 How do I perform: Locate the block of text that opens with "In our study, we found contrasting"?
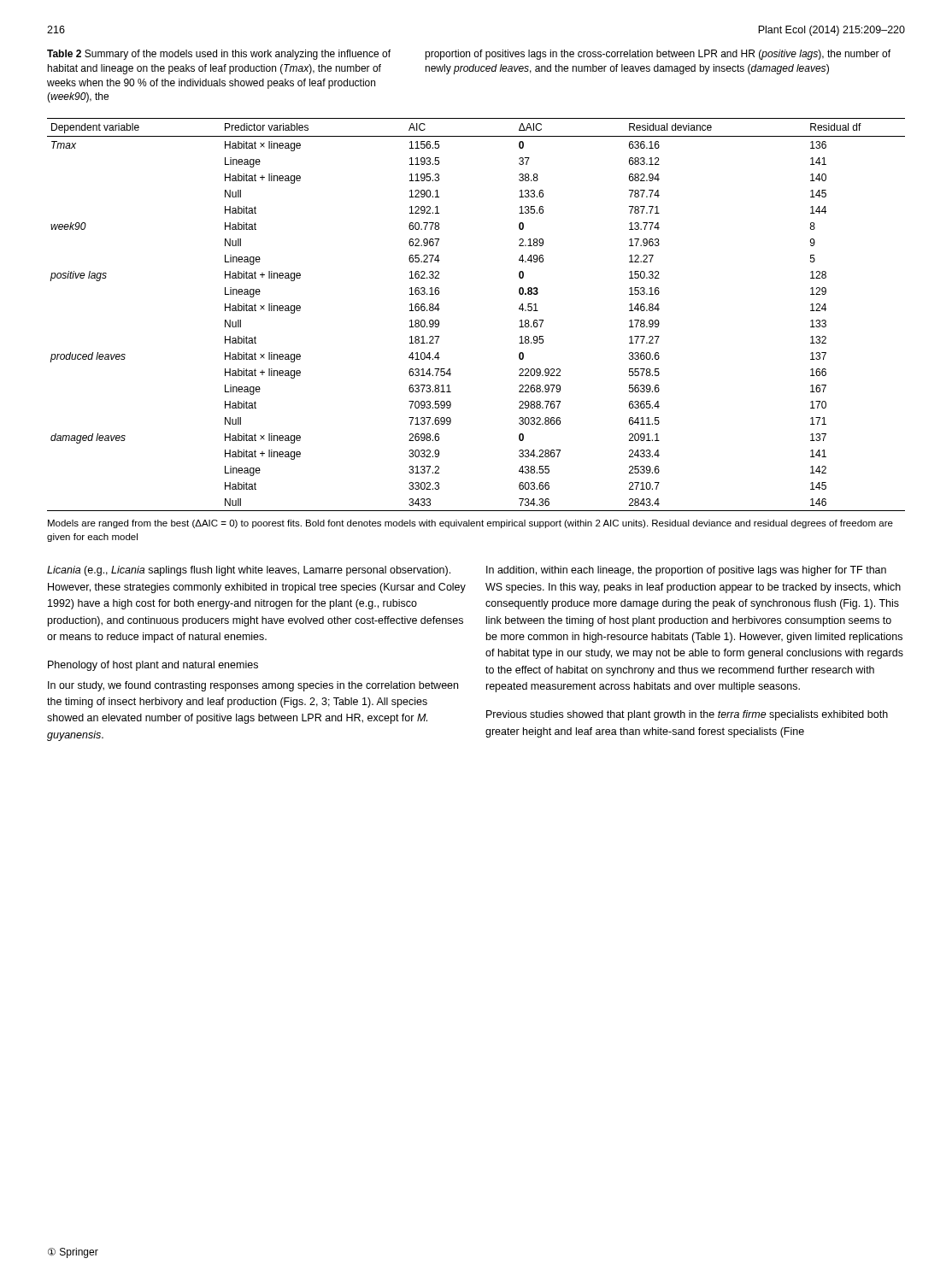[253, 710]
